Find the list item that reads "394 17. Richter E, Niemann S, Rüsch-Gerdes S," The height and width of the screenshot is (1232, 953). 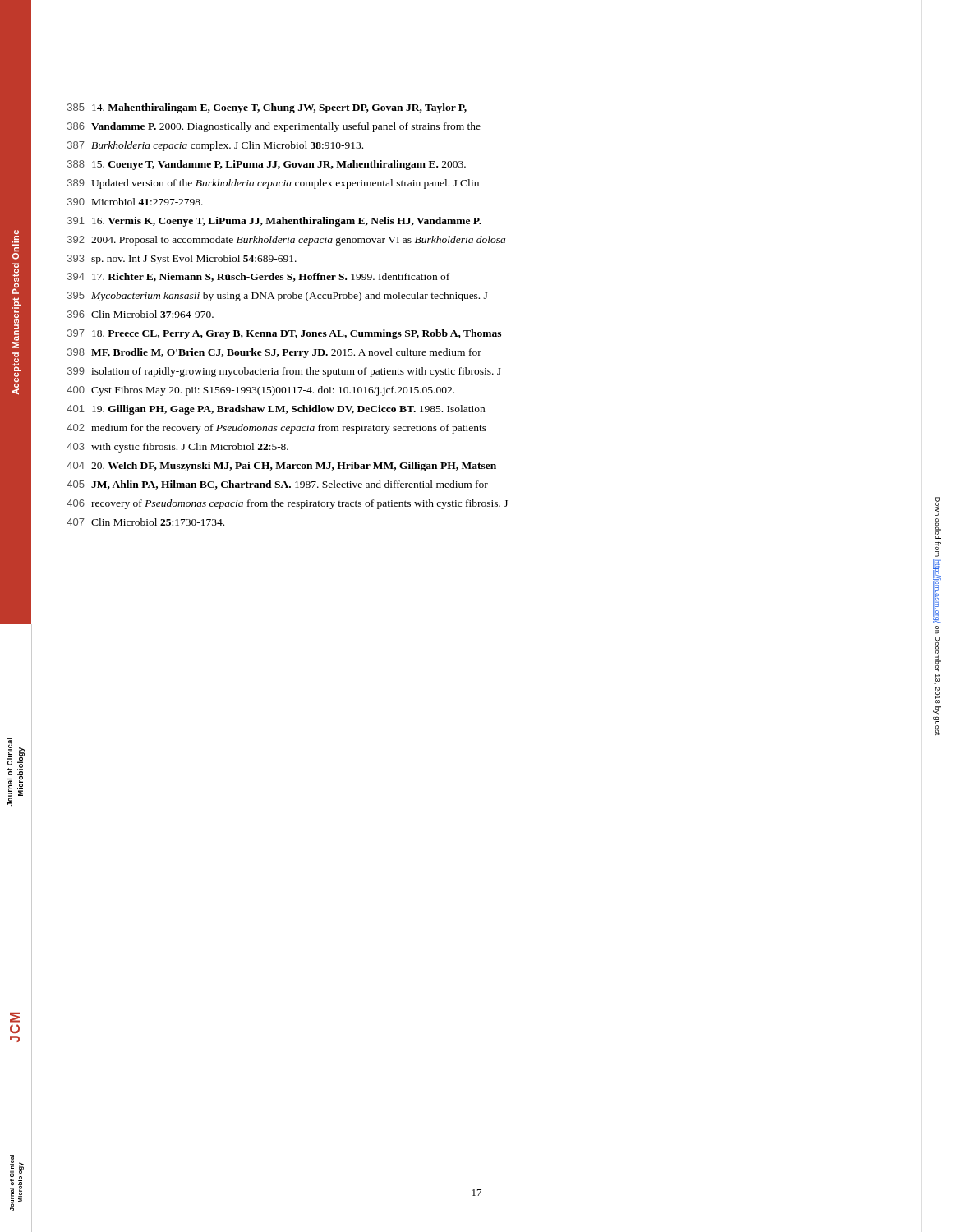pos(258,277)
